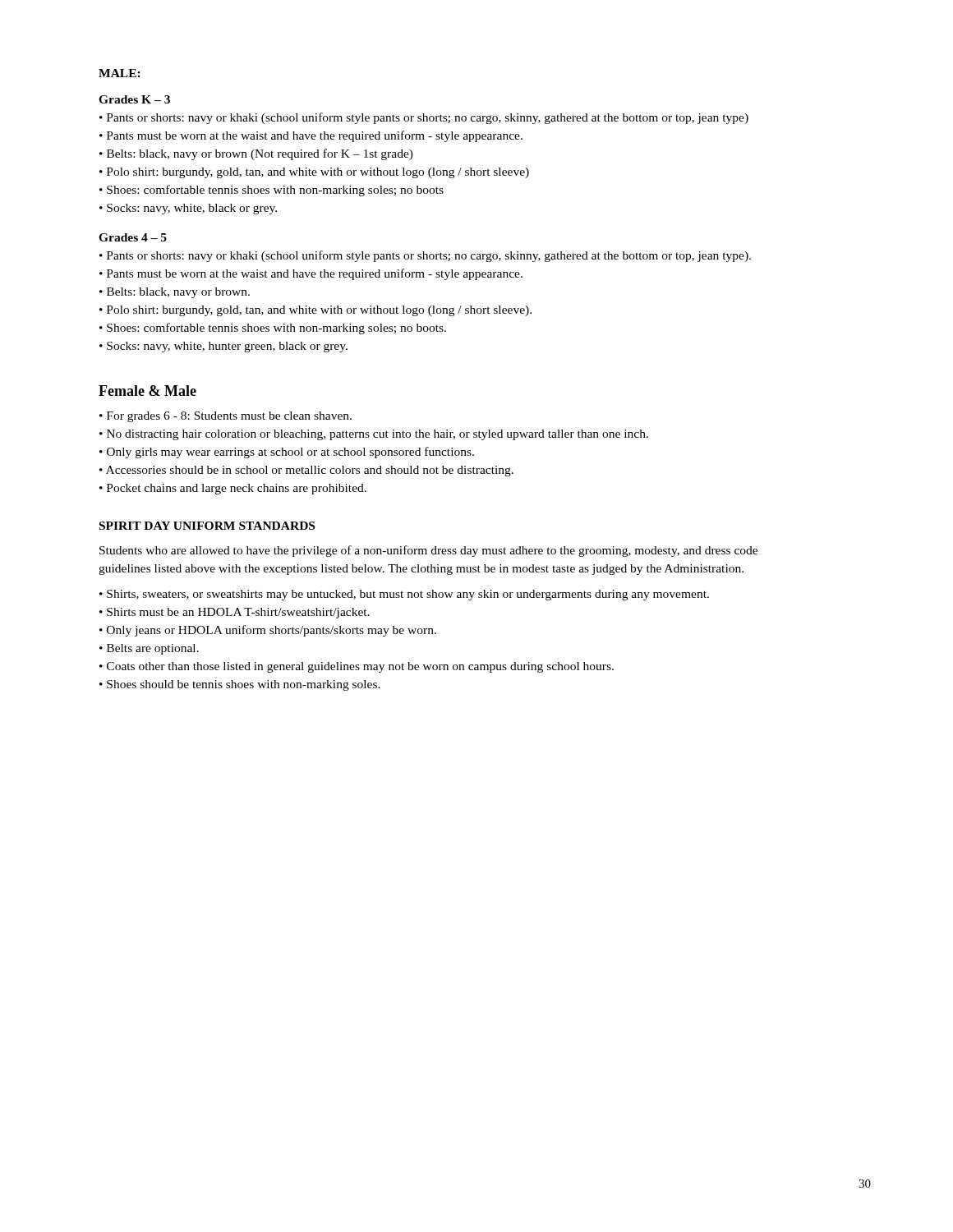Click where it says "Grades 4 – 5"
The width and height of the screenshot is (953, 1232).
(133, 237)
